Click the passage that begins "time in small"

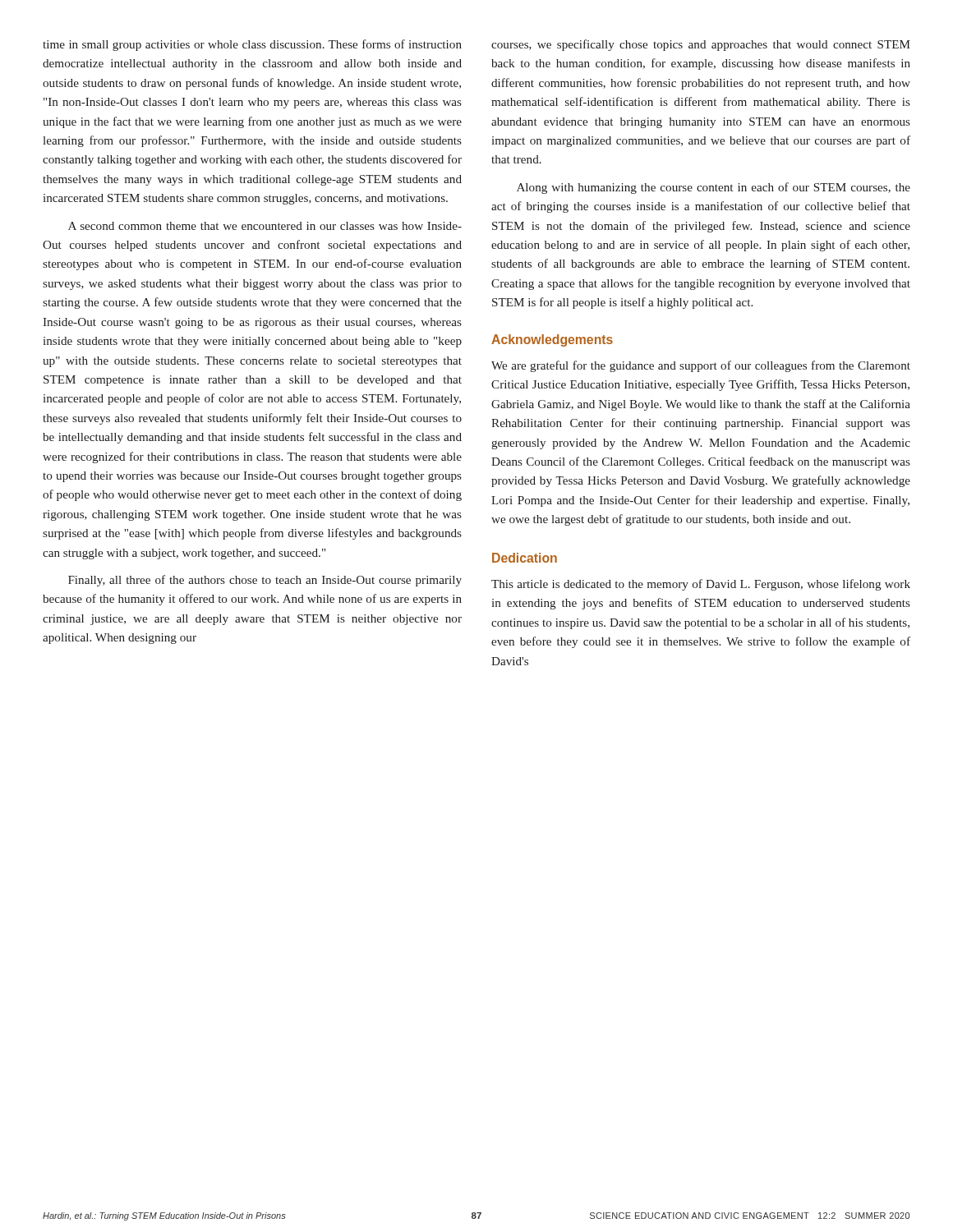(x=252, y=121)
